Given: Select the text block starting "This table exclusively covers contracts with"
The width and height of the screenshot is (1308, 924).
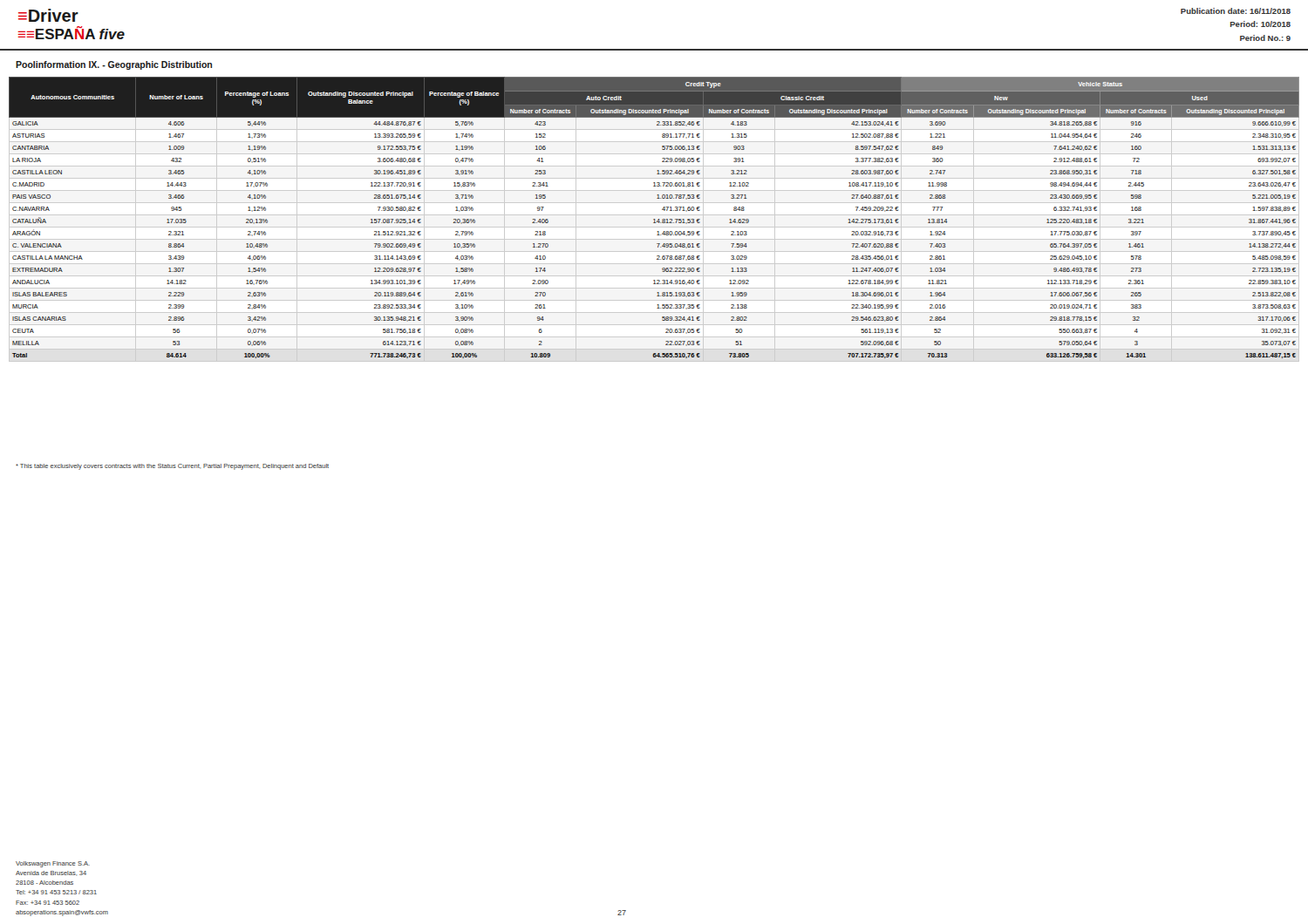Looking at the screenshot, I should coord(172,466).
